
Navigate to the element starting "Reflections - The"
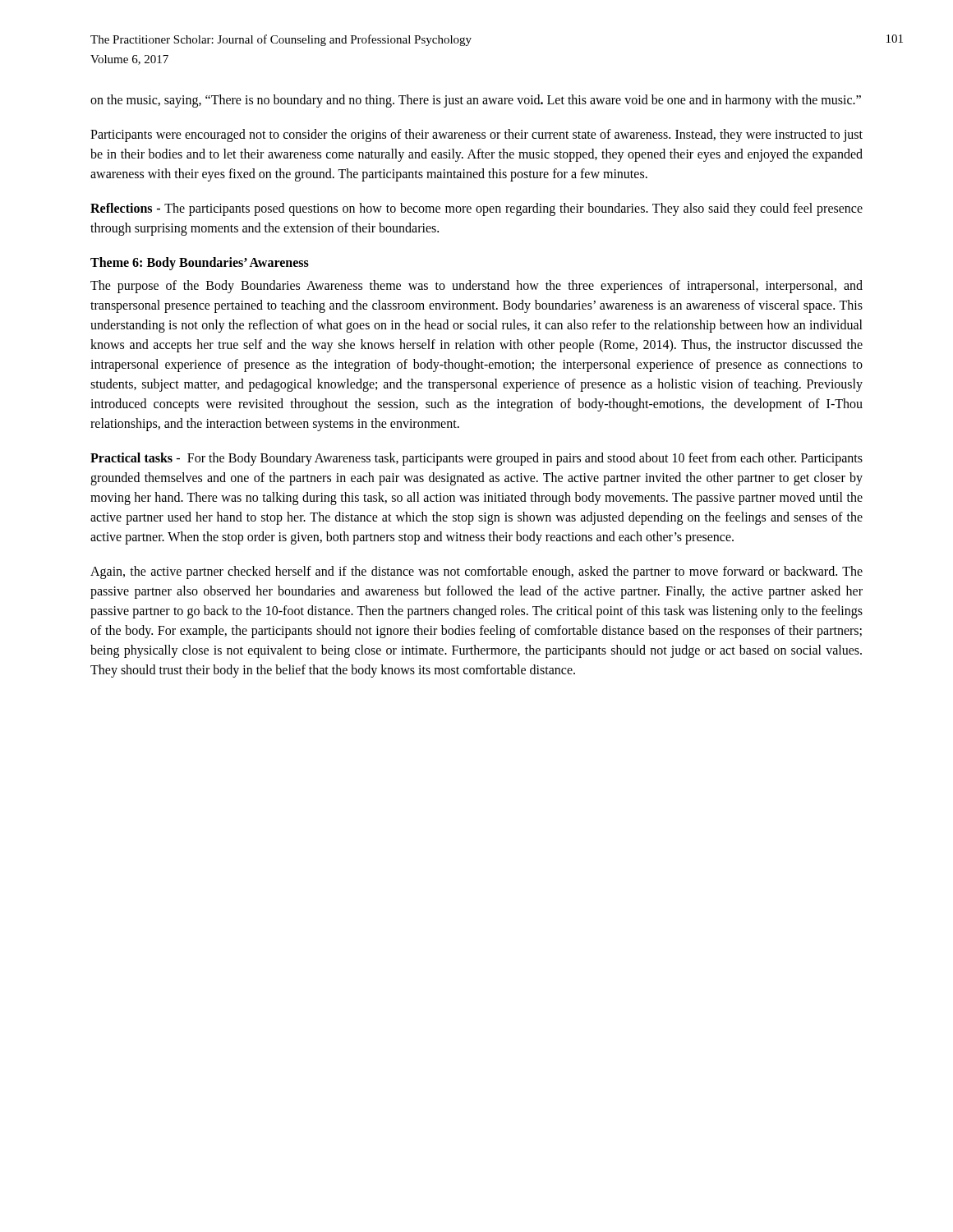476,218
